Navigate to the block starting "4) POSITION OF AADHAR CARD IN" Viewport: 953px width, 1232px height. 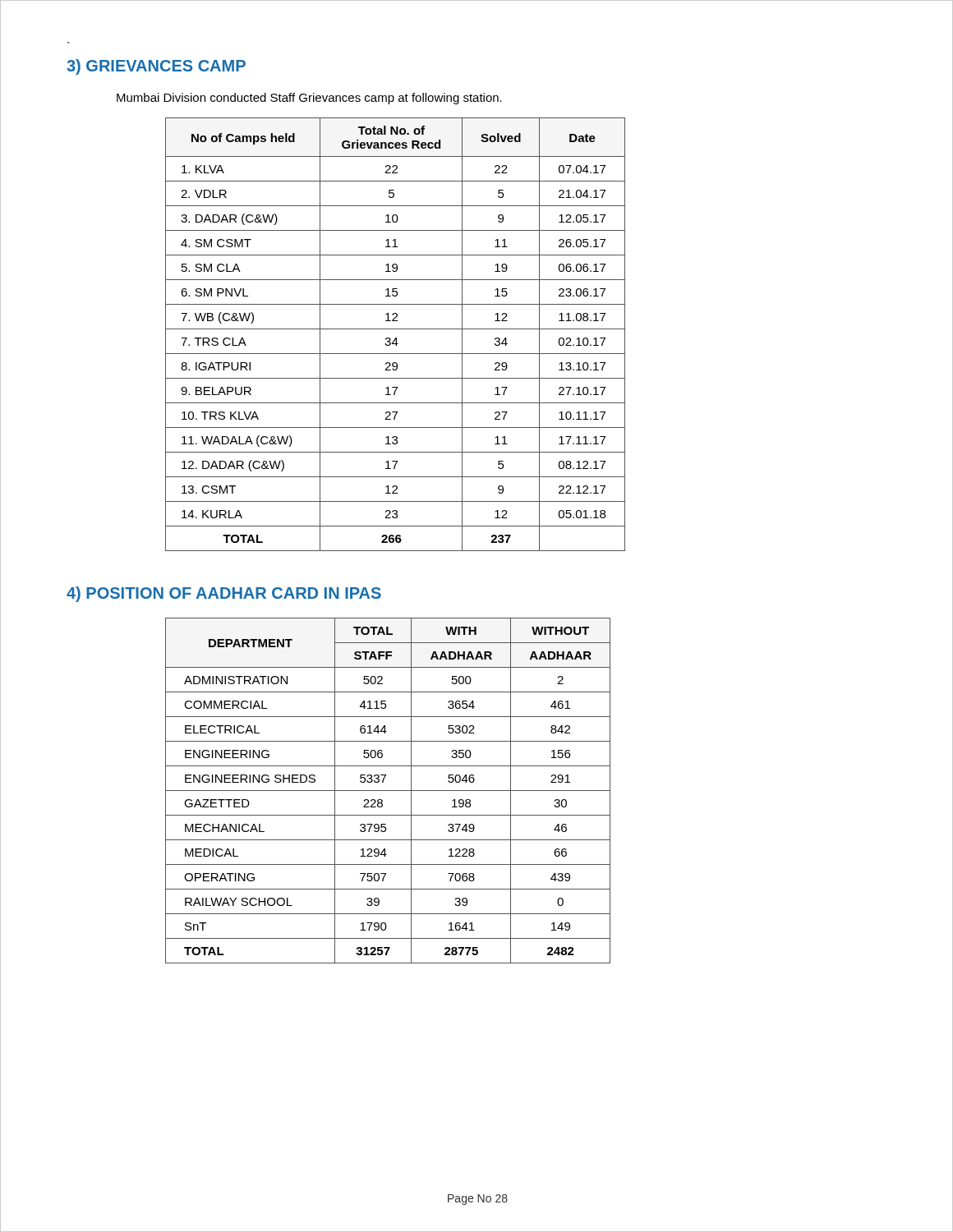tap(224, 593)
